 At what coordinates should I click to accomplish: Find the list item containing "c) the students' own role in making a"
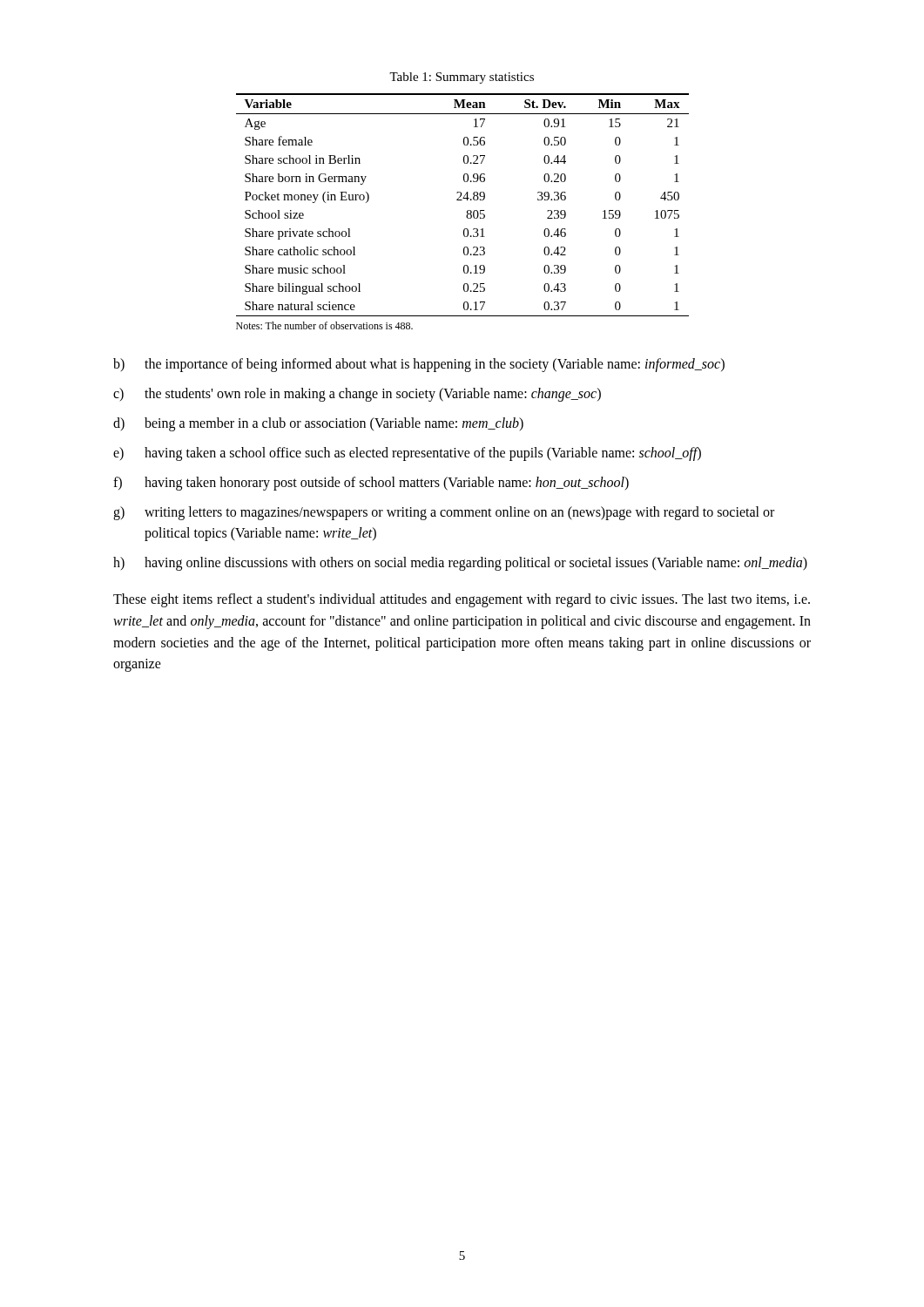(462, 394)
